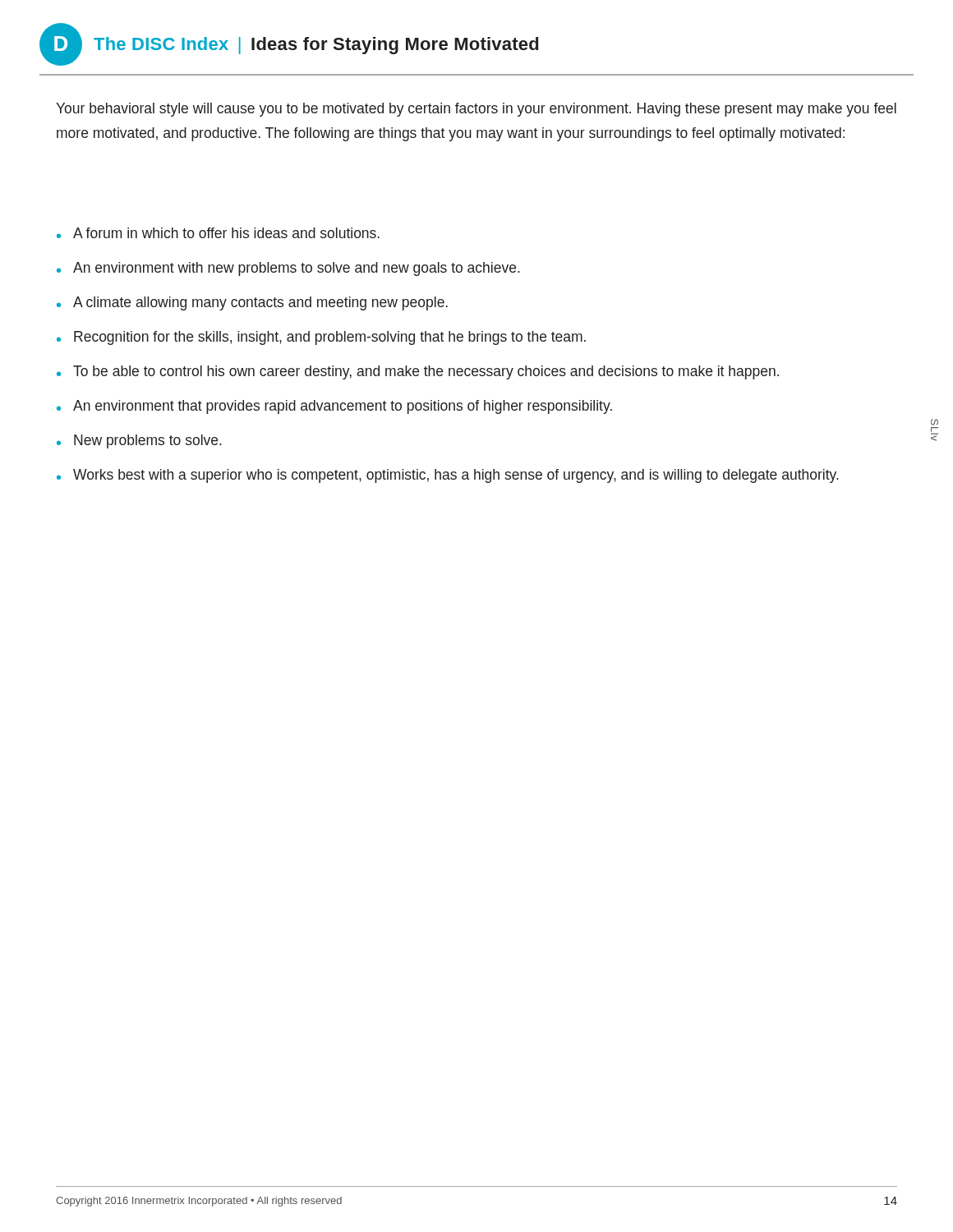953x1232 pixels.
Task: Find the list item with the text "• New problems to solve."
Action: (139, 441)
